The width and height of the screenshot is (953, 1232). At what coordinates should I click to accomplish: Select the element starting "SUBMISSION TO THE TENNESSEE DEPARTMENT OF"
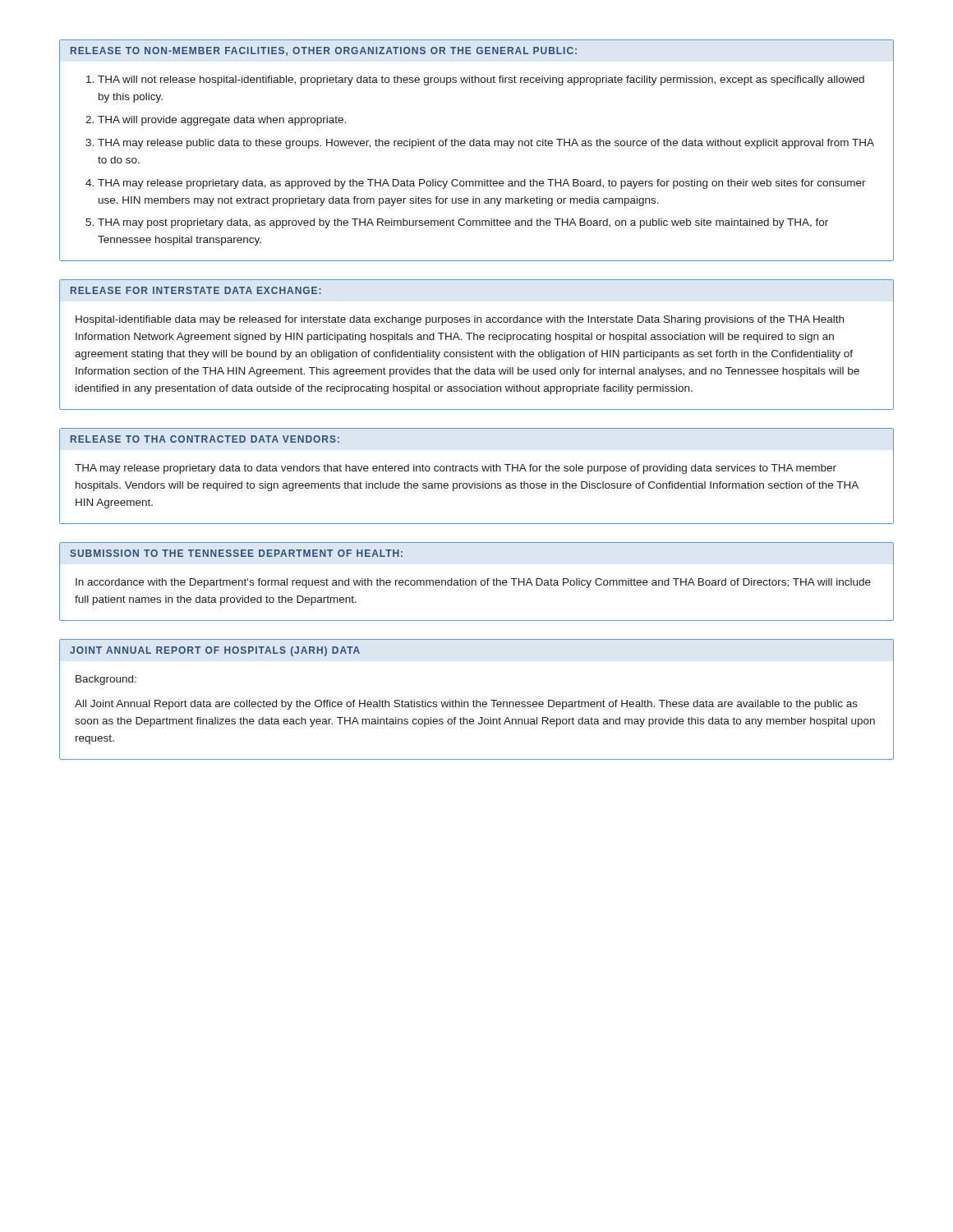237,553
